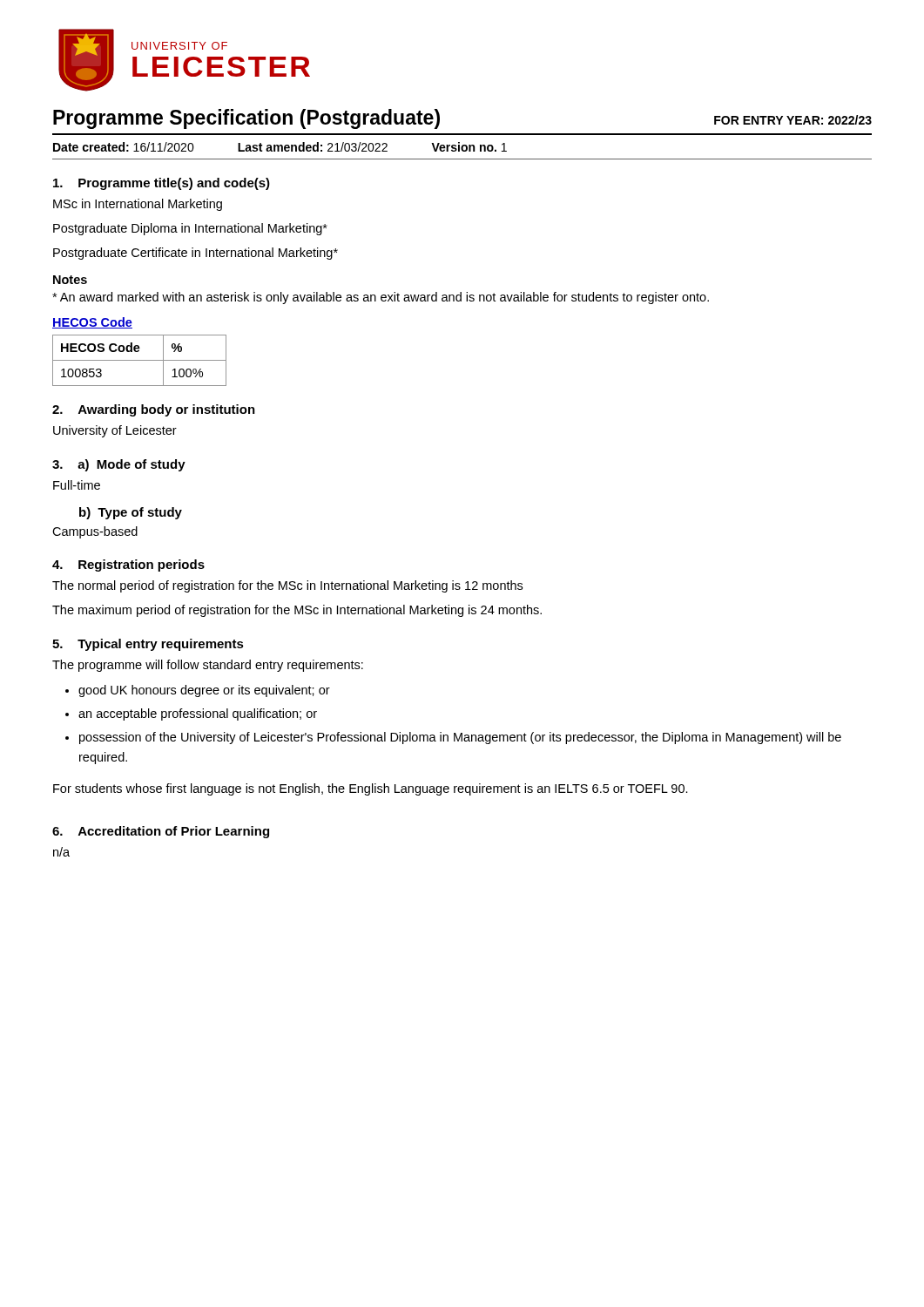
Task: Click on the section header that says "4. Registration periods"
Action: pos(128,564)
